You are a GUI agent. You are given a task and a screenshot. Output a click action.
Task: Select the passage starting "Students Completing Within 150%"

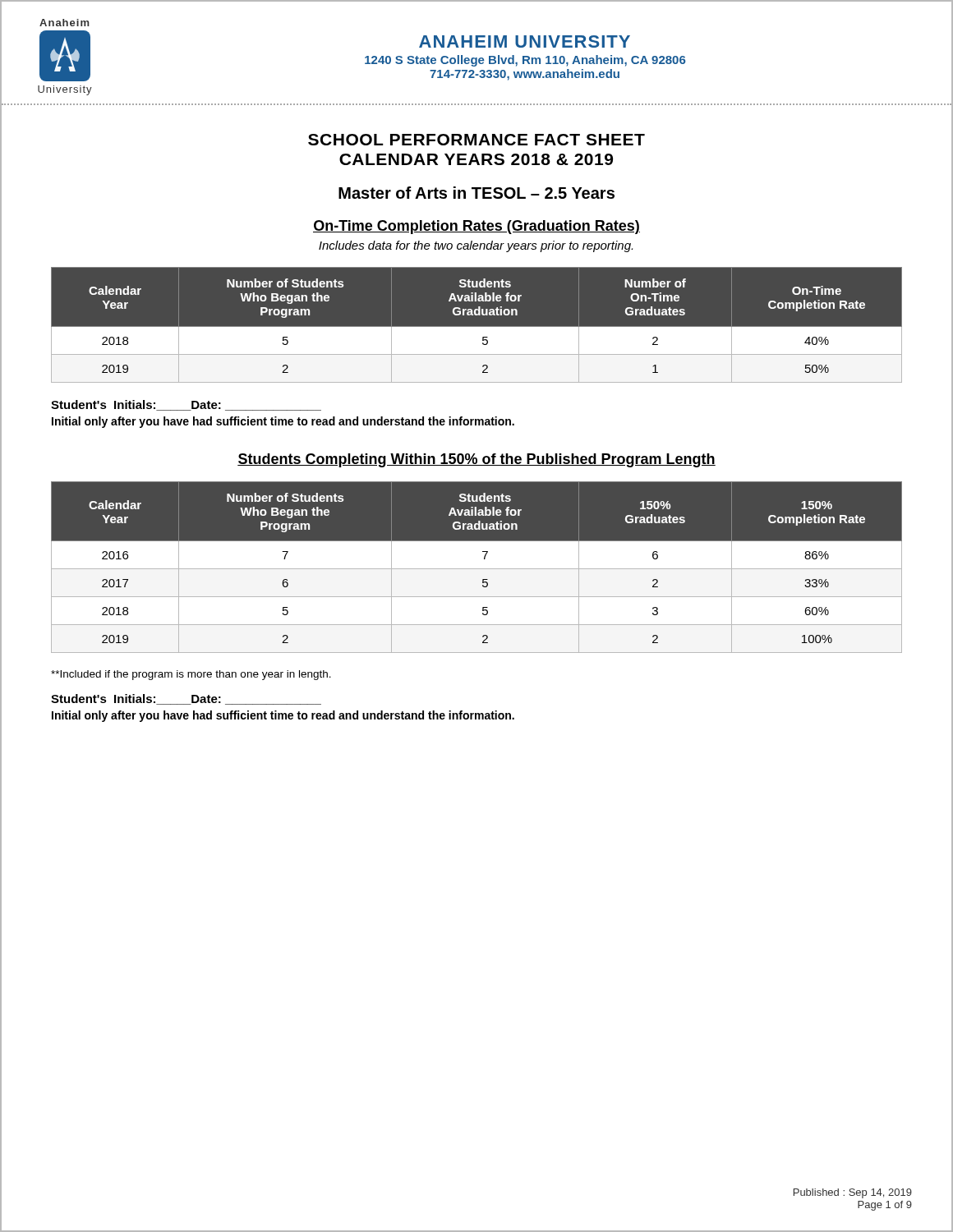click(x=476, y=459)
